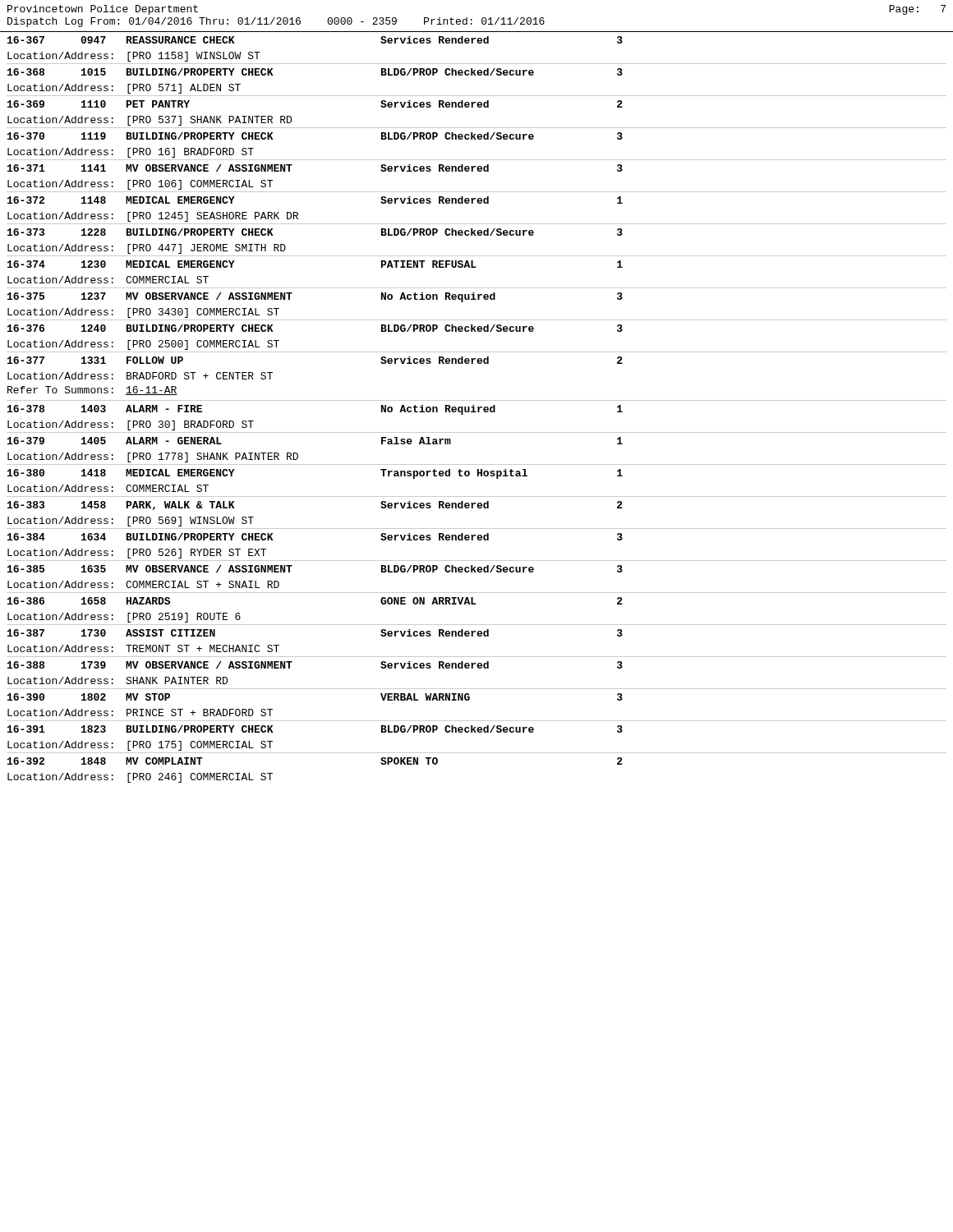
Task: Click on the list item containing "16-378 1403 ALARM - FIRE No Action"
Action: click(x=476, y=416)
